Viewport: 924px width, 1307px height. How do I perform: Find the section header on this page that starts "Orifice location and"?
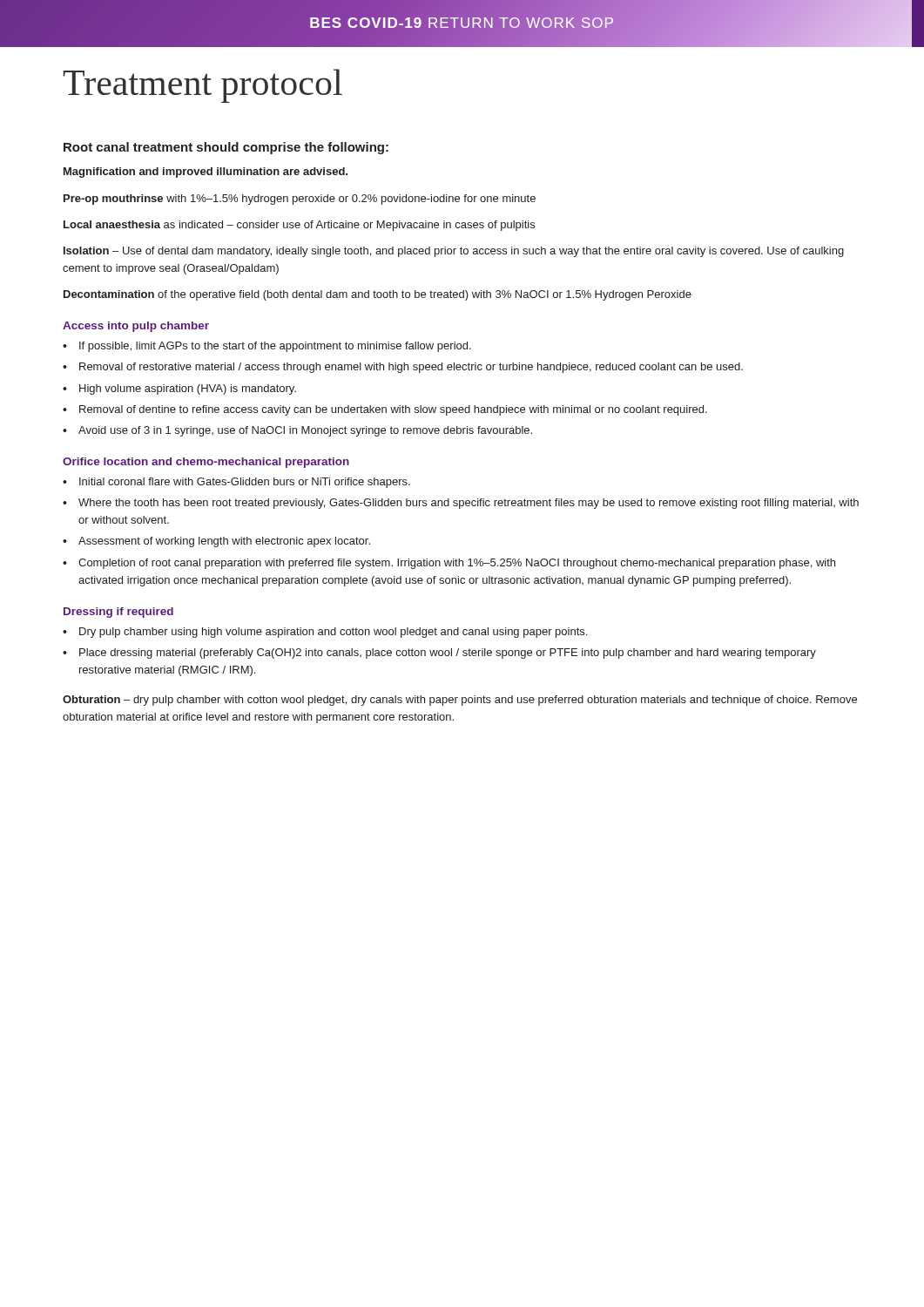[x=206, y=463]
